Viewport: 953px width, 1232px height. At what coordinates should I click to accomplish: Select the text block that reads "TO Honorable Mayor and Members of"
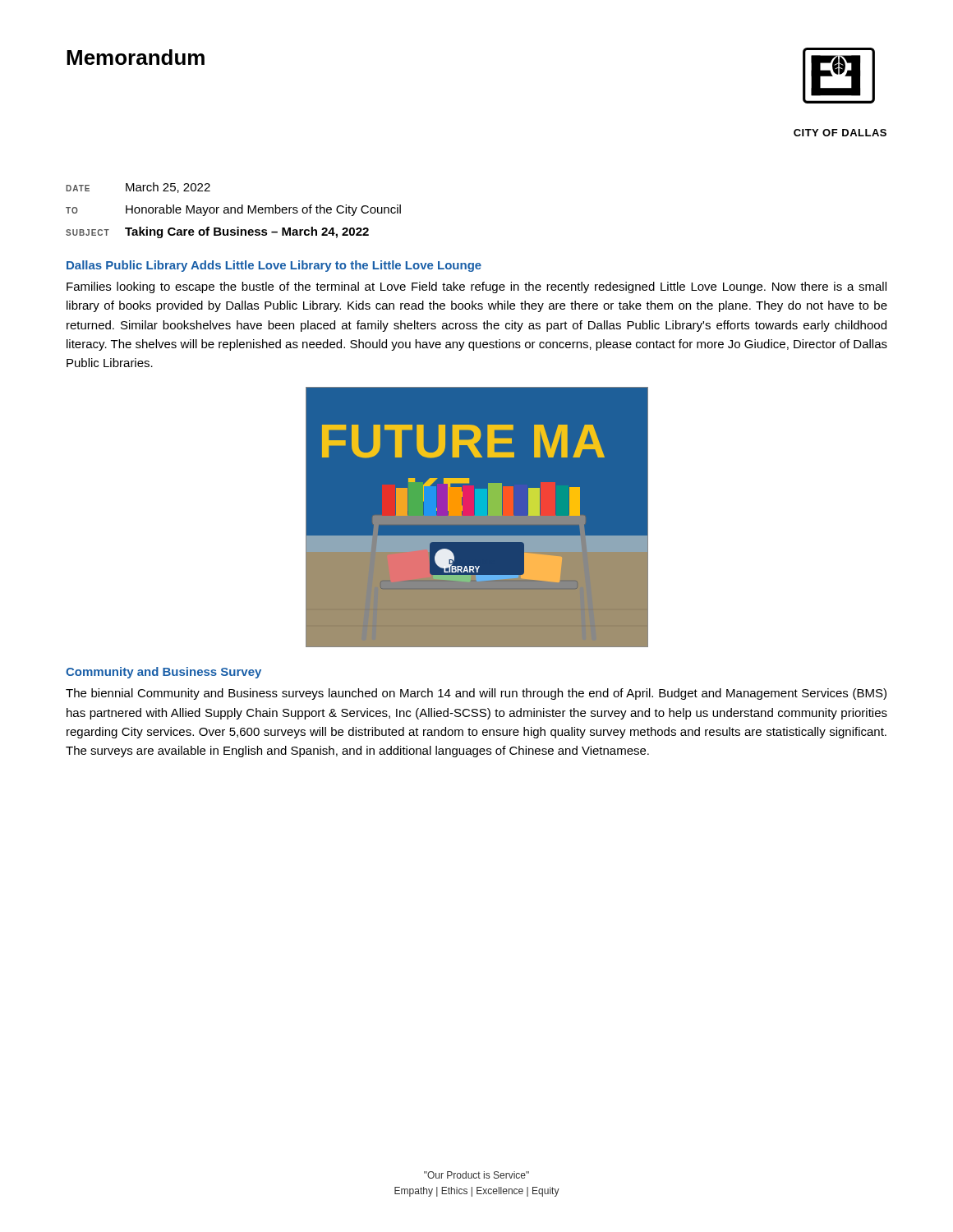click(x=234, y=209)
